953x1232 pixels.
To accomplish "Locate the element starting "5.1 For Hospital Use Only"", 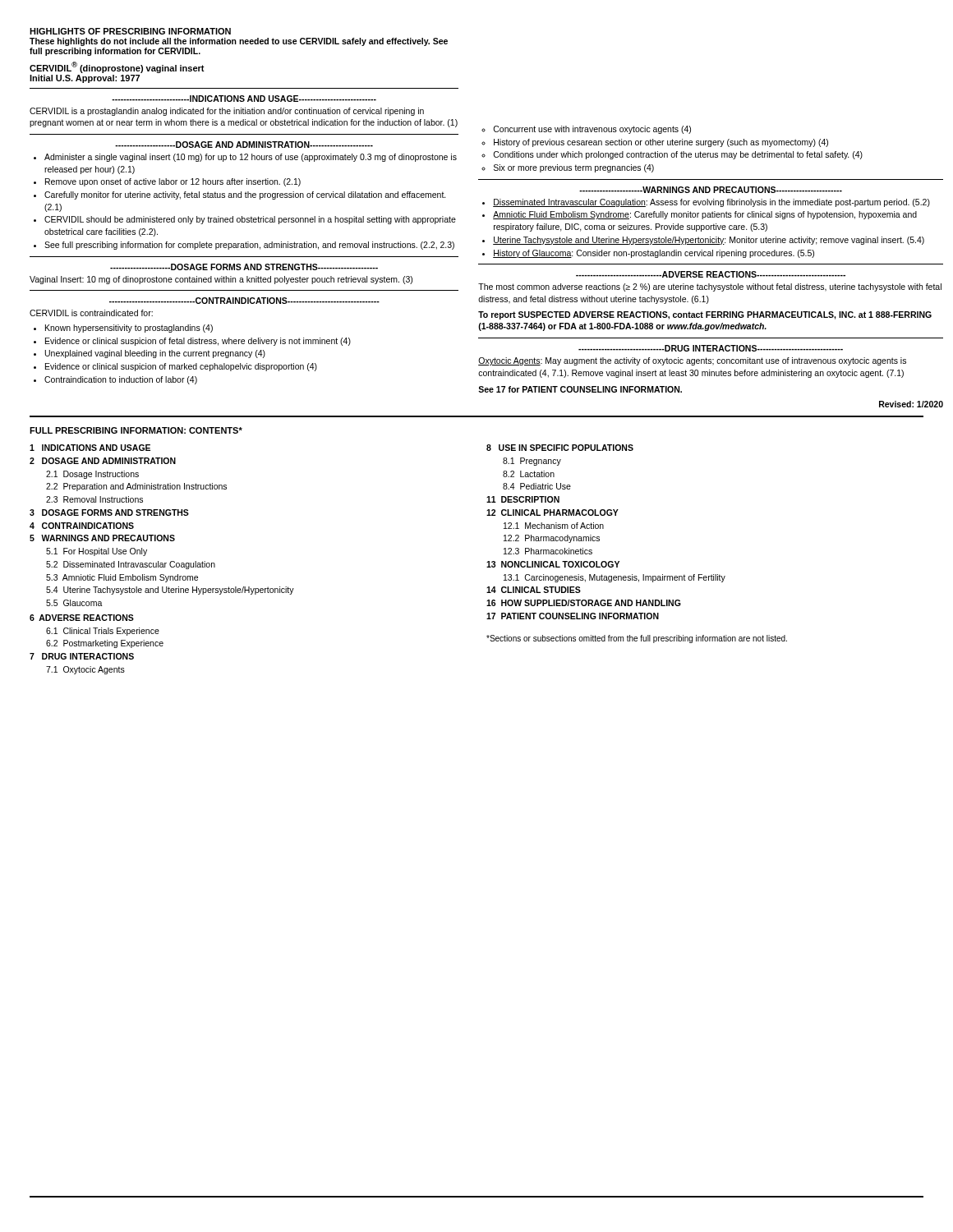I will coord(97,551).
